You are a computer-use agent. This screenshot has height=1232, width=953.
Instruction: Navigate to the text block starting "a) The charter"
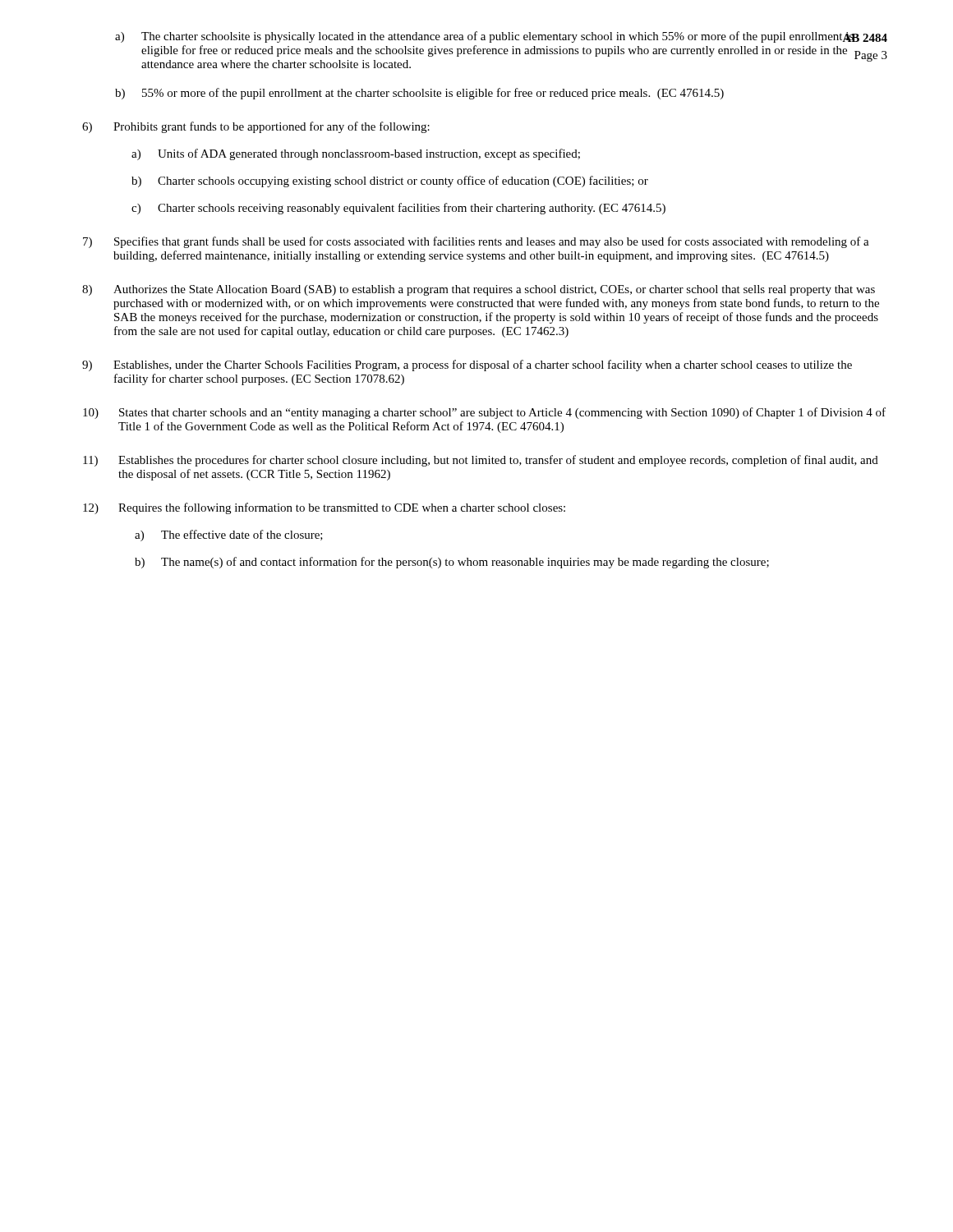point(501,51)
